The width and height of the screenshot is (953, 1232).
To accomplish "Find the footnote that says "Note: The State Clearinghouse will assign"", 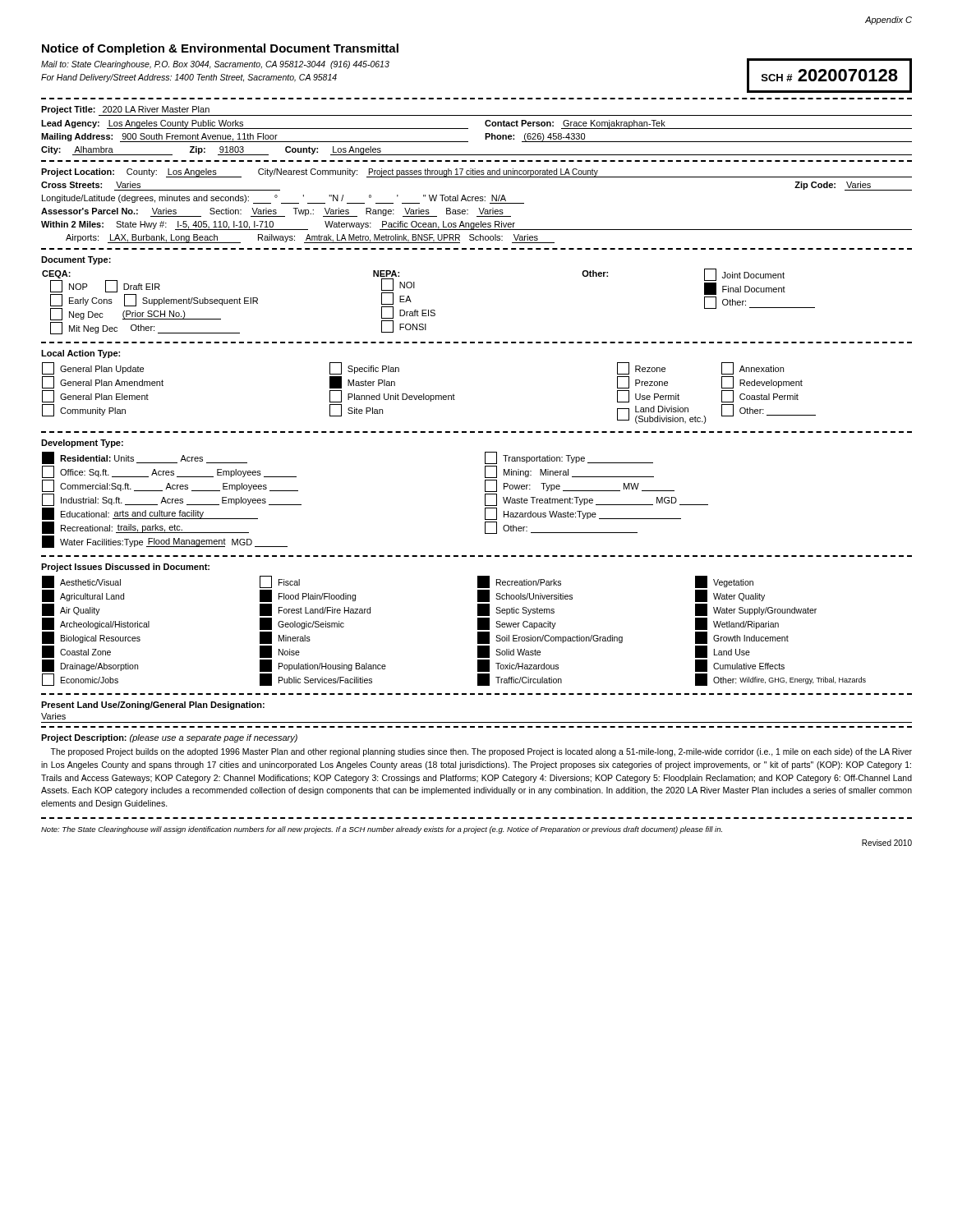I will point(382,829).
